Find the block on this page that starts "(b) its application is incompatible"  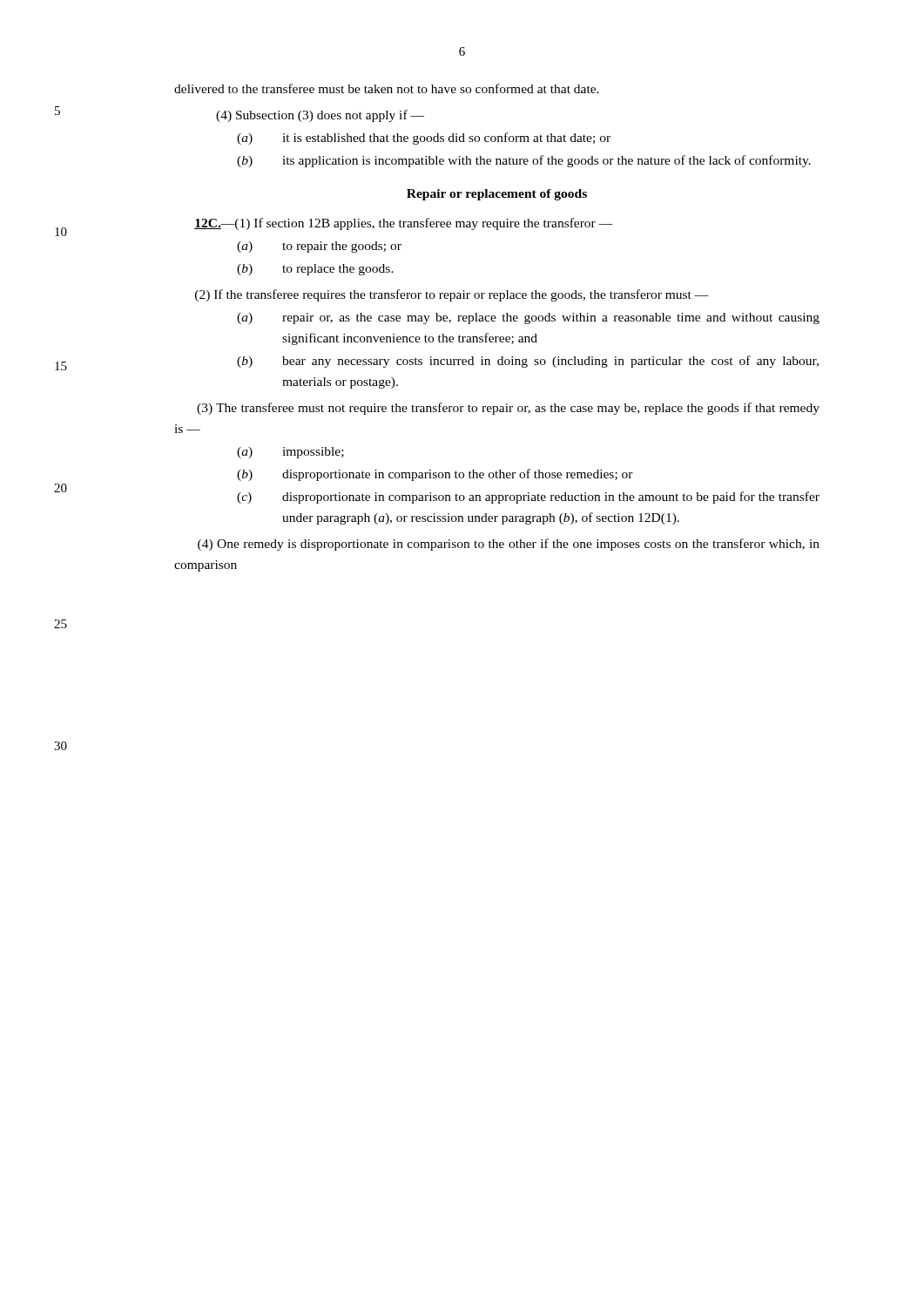(528, 160)
